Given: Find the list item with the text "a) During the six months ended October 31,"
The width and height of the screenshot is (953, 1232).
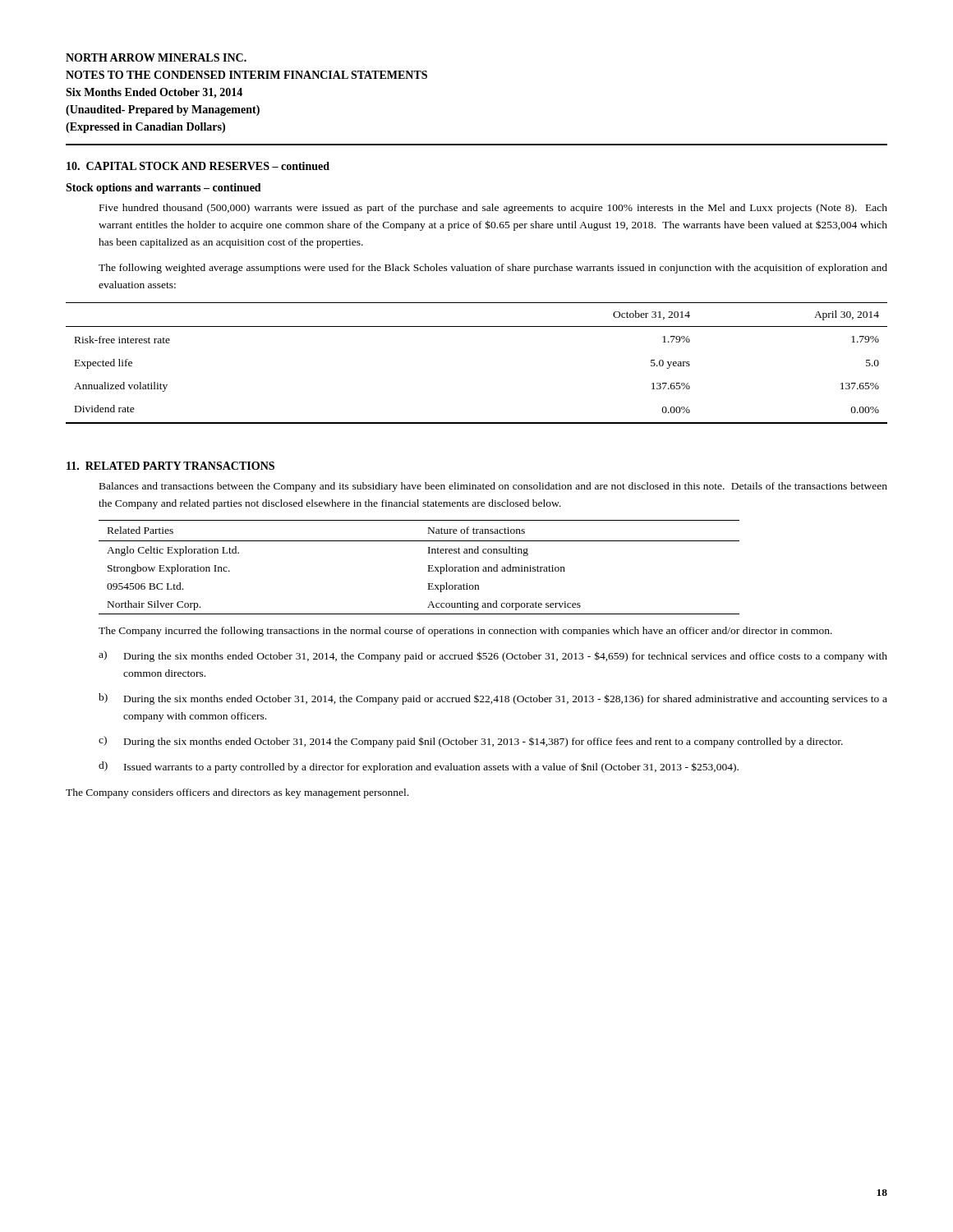Looking at the screenshot, I should click(493, 665).
